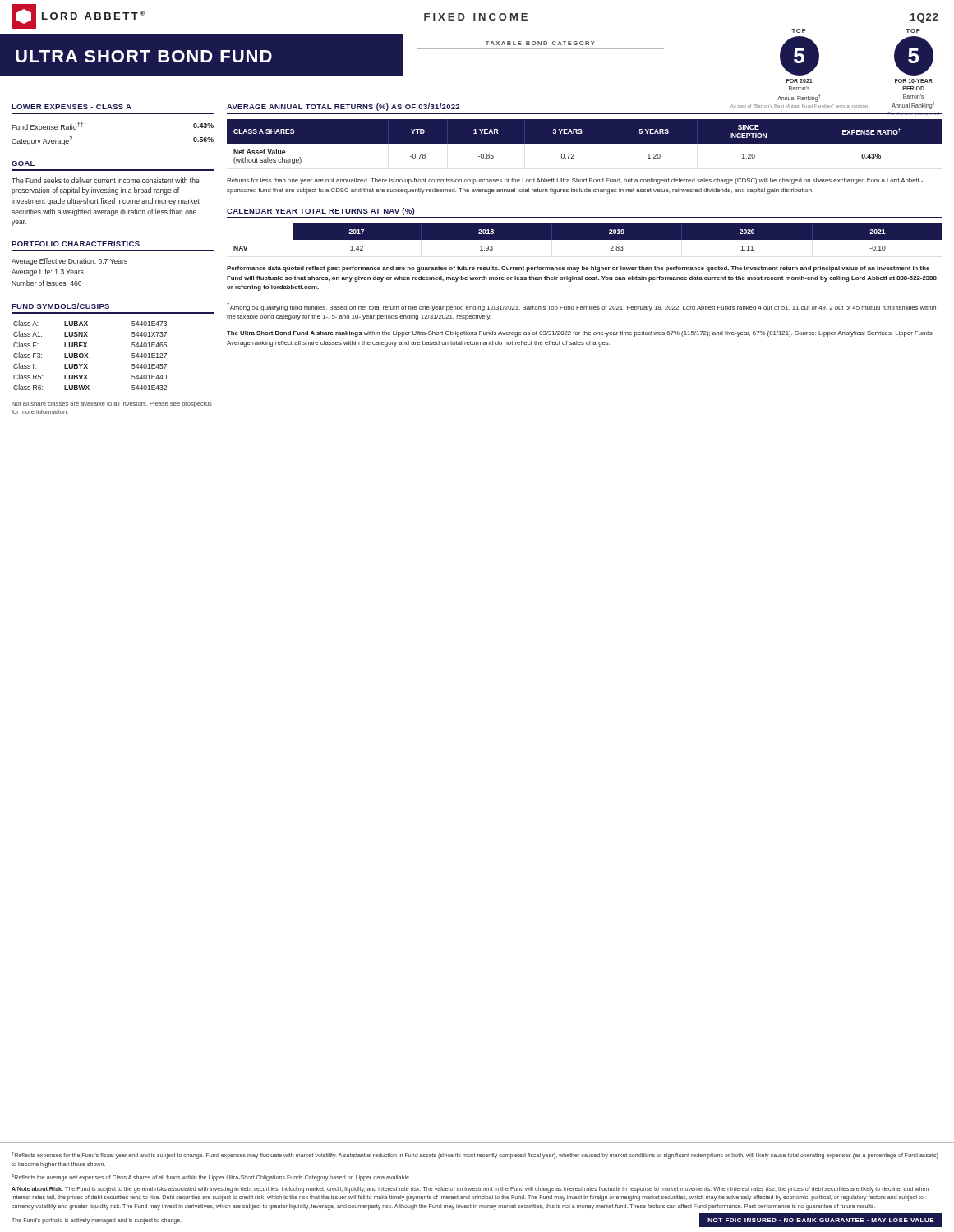Find the text block containing "The Ultra Short Bond"
The image size is (954, 1232).
580,338
